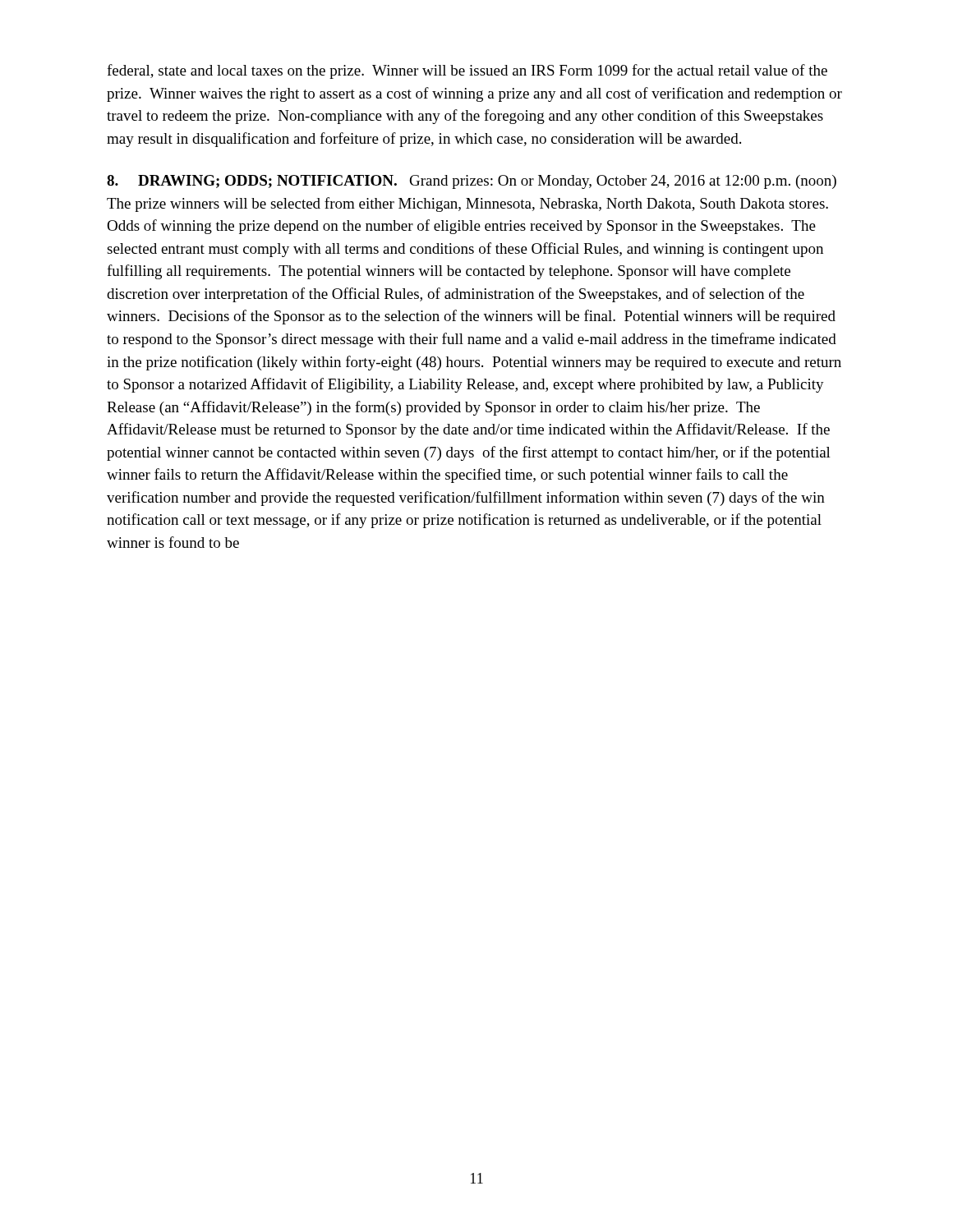Screen dimensions: 1232x953
Task: Point to the text starting "federal, state and local taxes on the prize."
Action: 474,104
